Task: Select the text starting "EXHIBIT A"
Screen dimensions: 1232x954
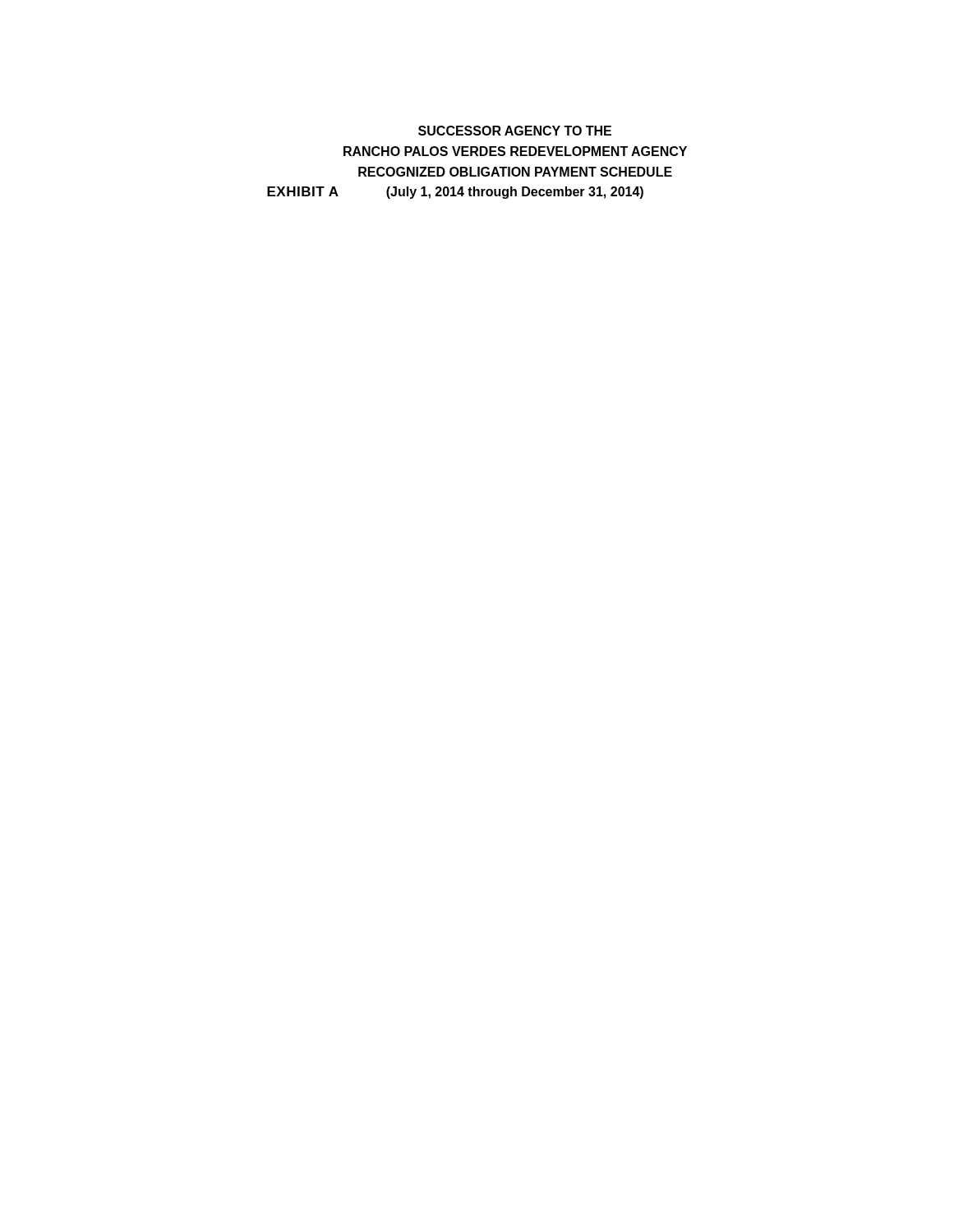Action: (303, 192)
